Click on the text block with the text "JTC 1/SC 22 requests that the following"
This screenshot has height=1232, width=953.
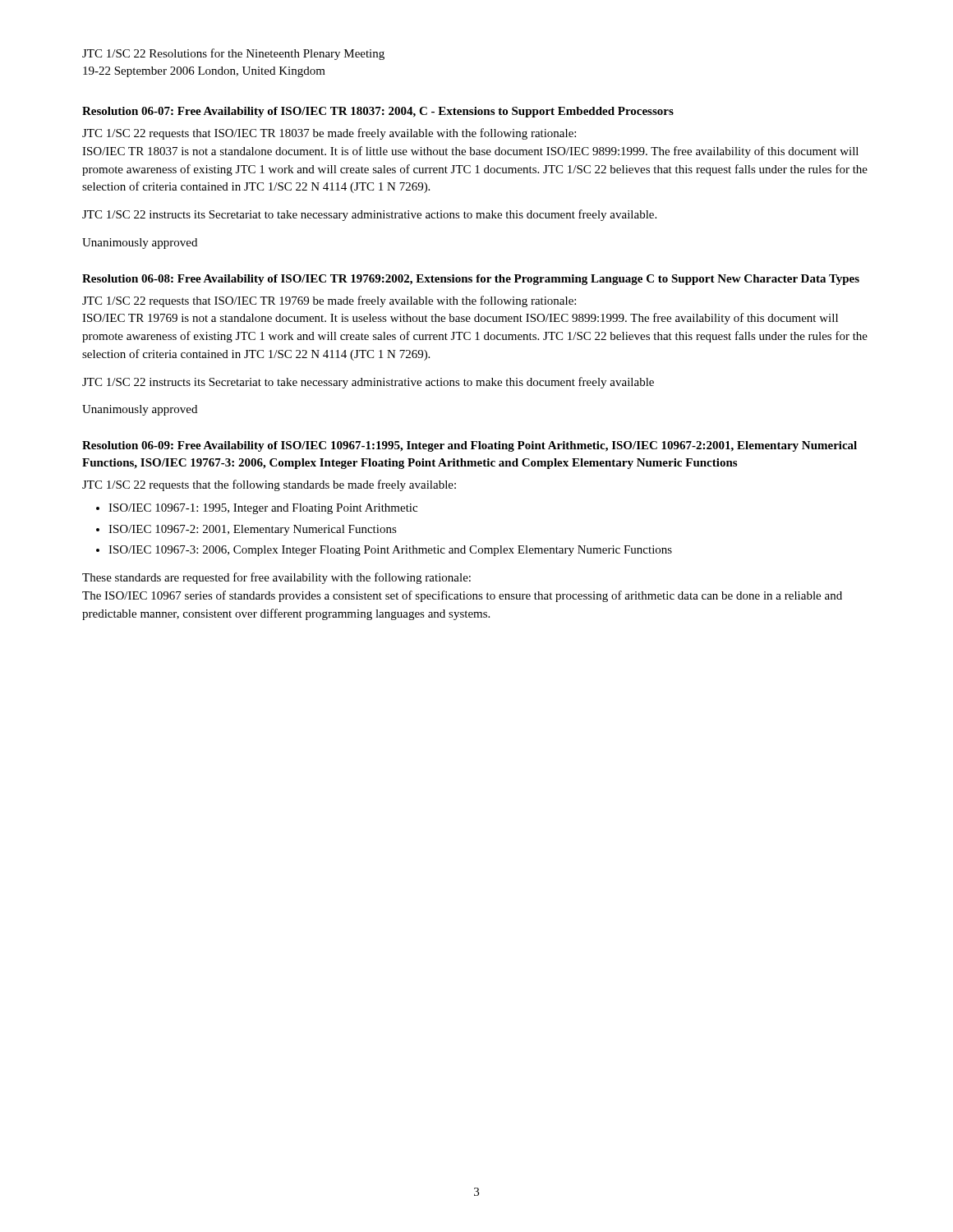[270, 485]
